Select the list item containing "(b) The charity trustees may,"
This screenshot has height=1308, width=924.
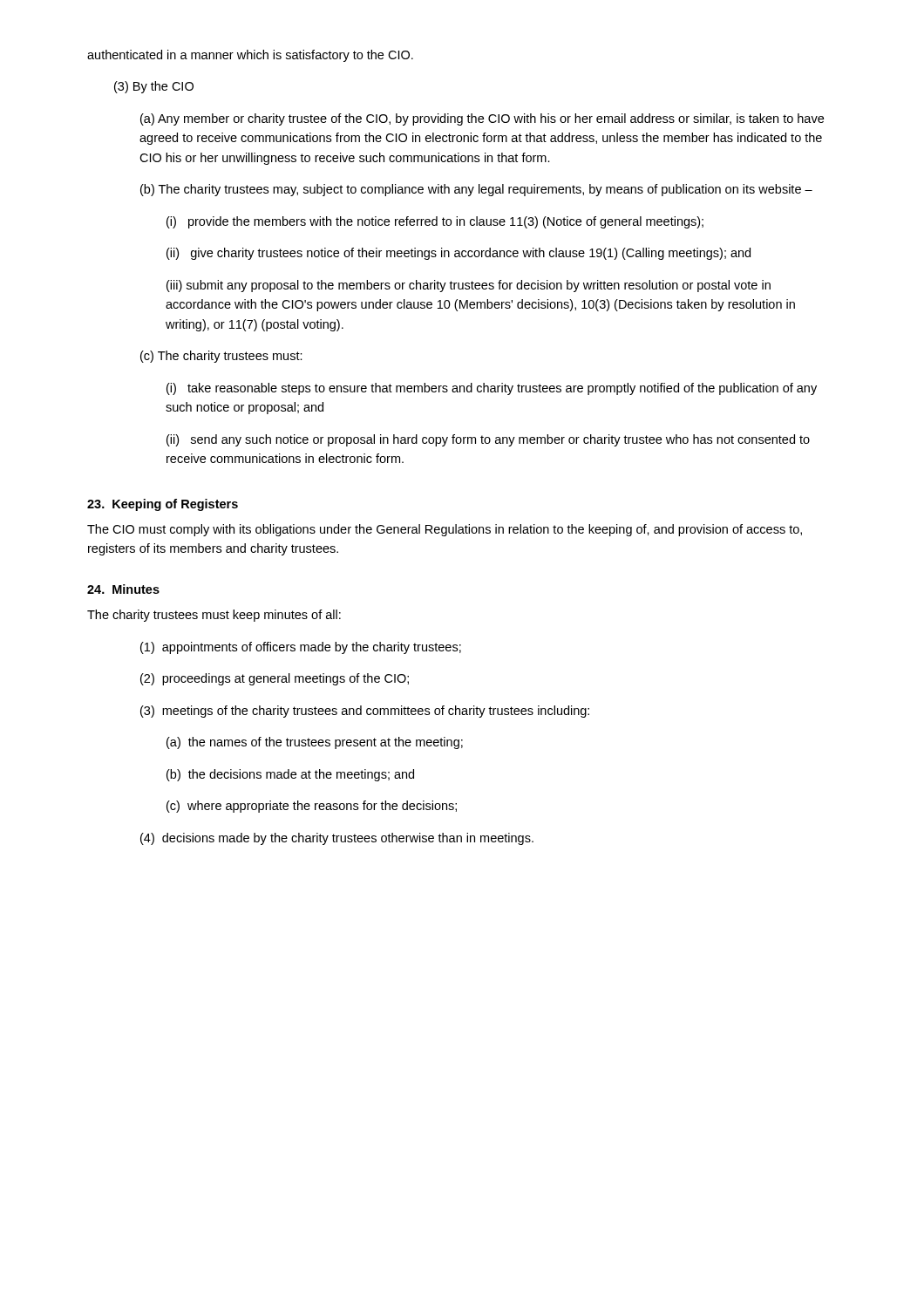pyautogui.click(x=476, y=190)
